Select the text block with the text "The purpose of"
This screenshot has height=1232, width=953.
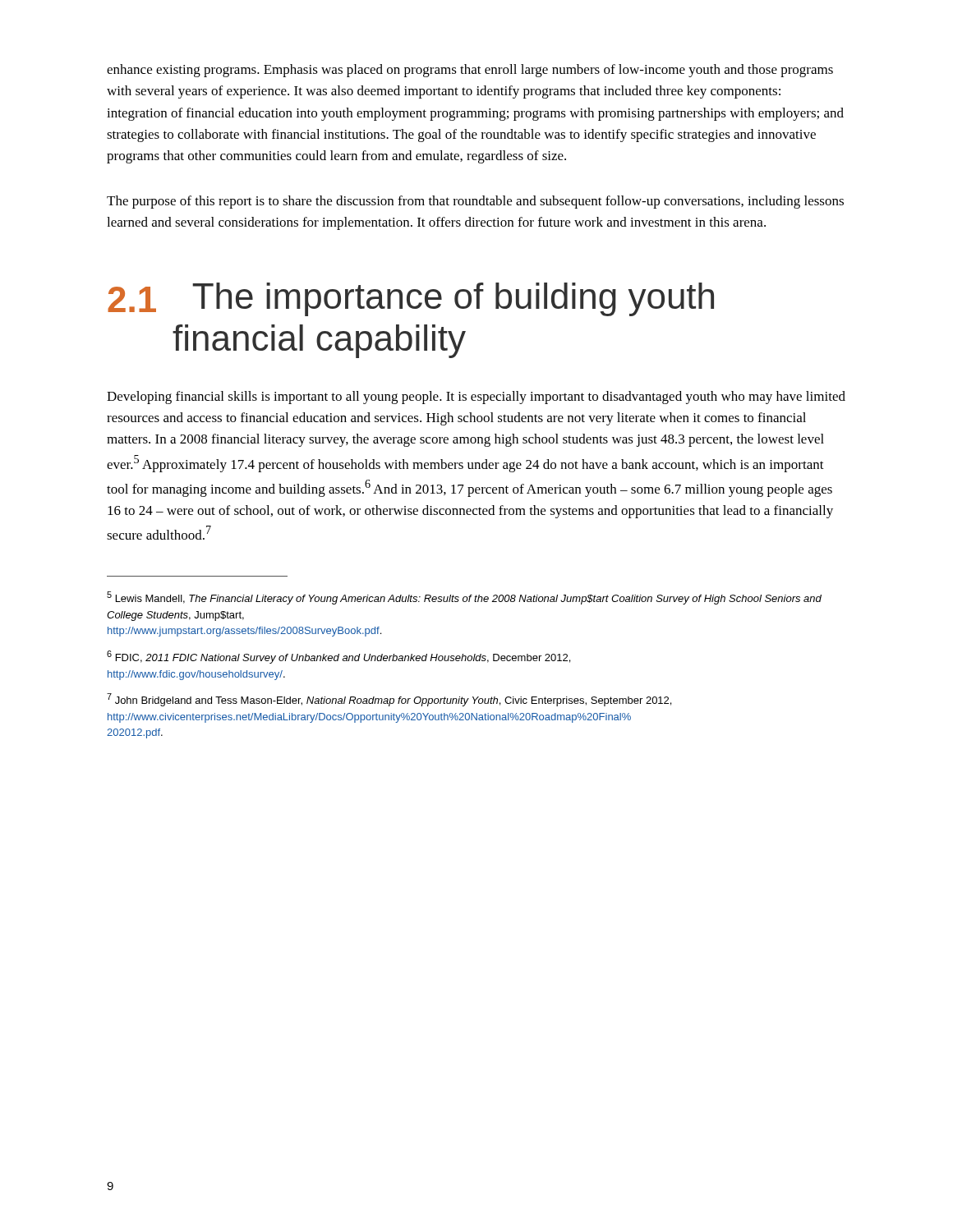(x=475, y=211)
